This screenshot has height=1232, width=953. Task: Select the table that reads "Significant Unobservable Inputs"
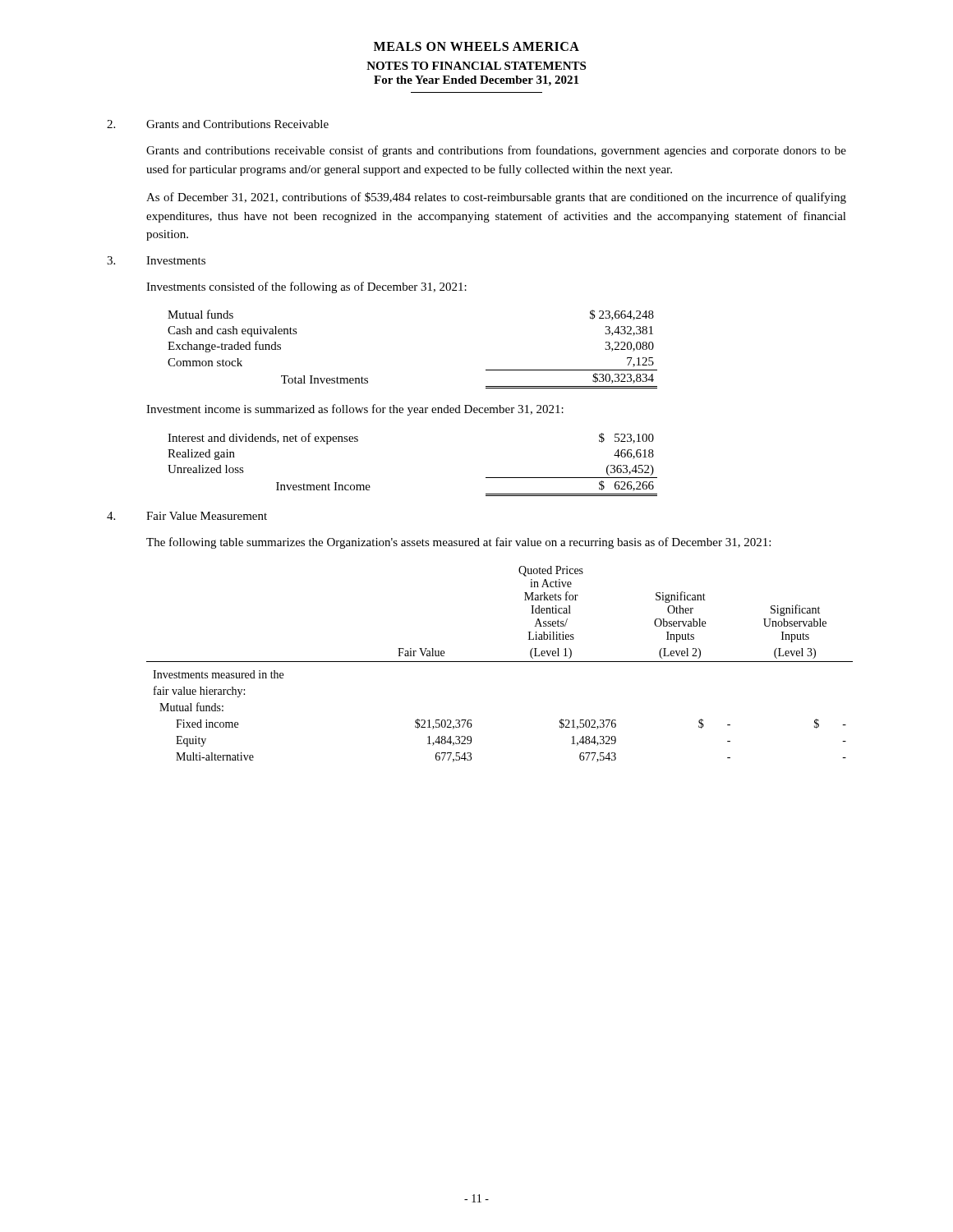click(x=496, y=664)
